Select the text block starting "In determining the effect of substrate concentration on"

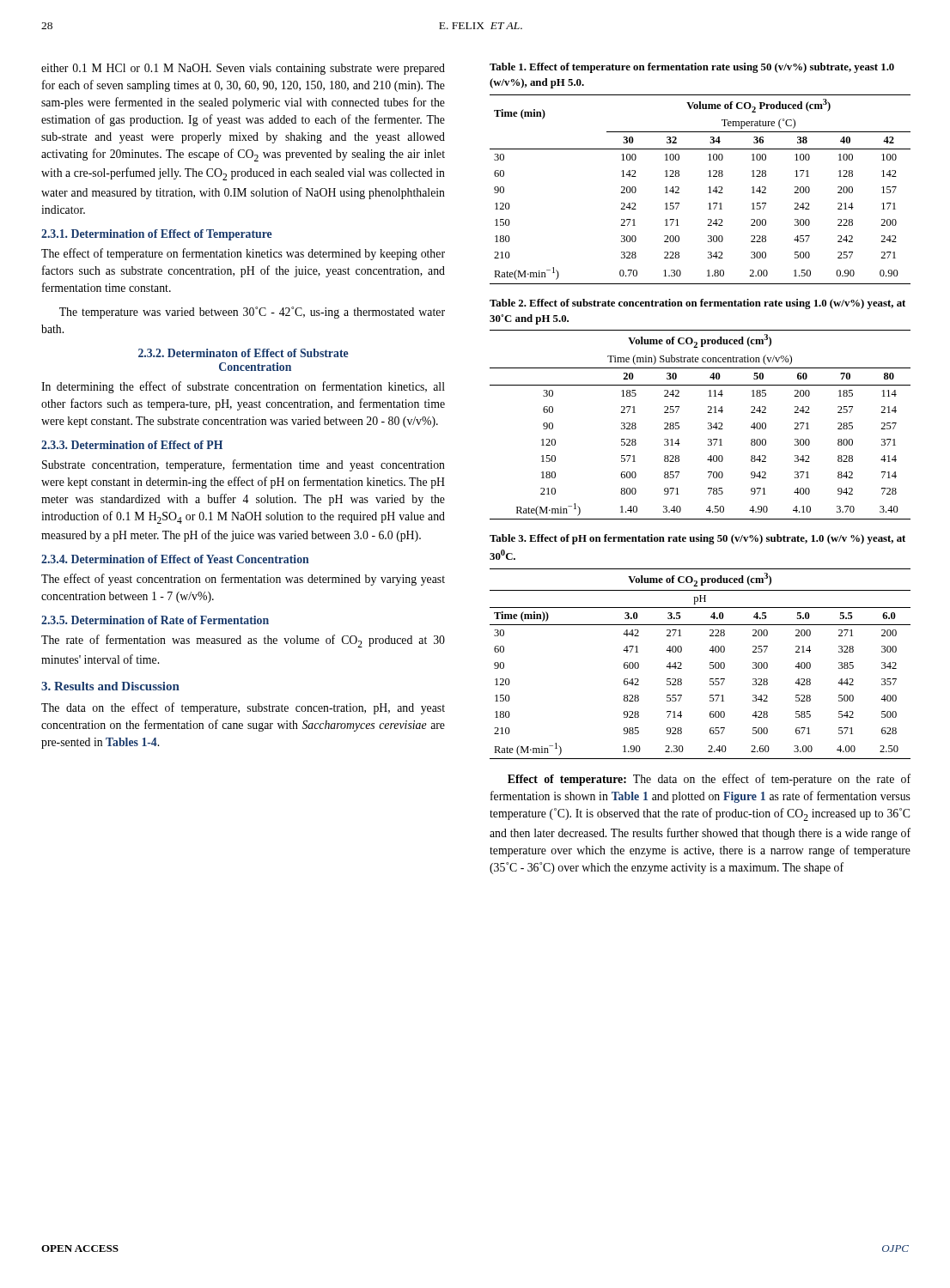(243, 404)
